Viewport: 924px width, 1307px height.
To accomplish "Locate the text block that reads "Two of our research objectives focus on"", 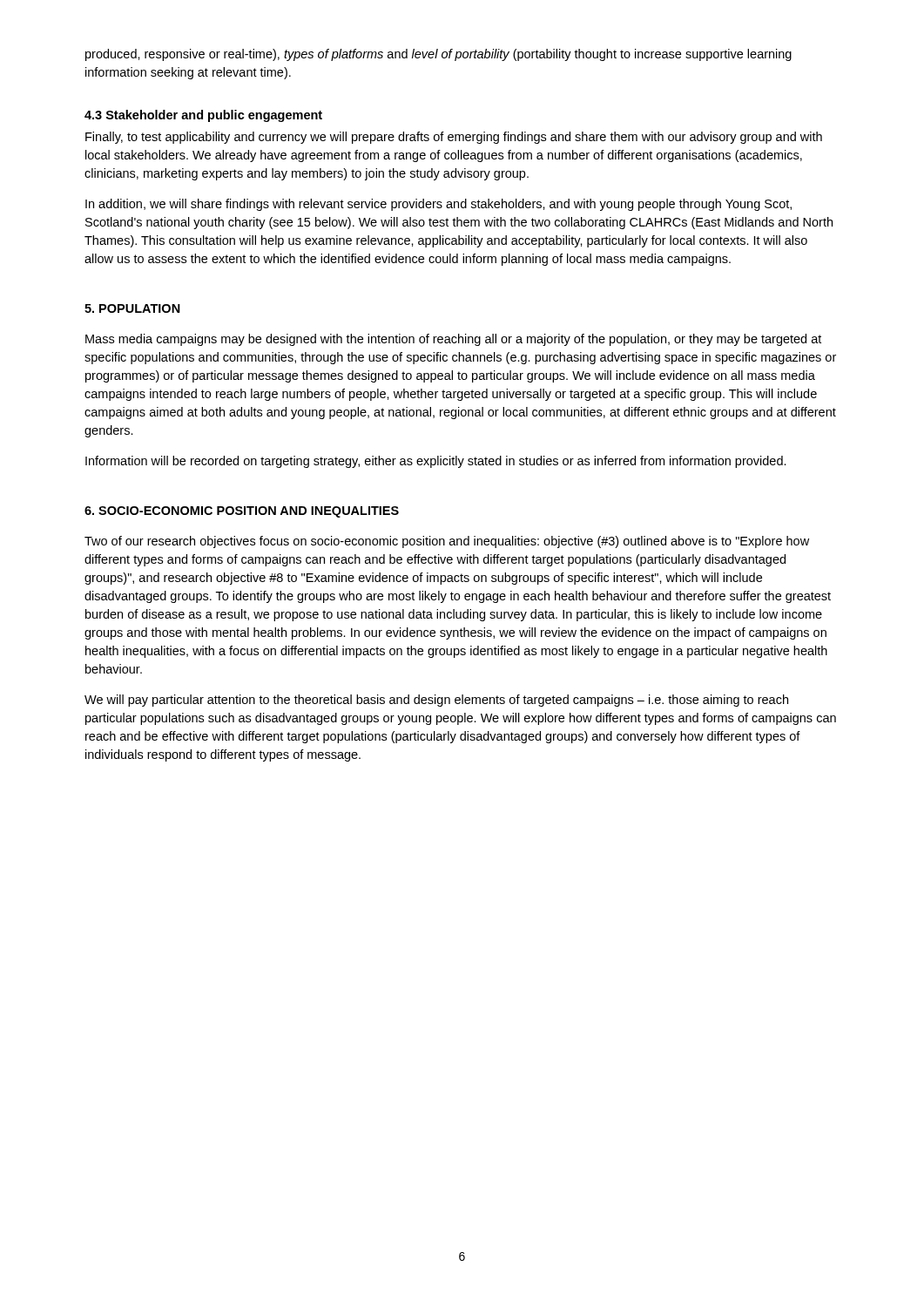I will (x=462, y=606).
